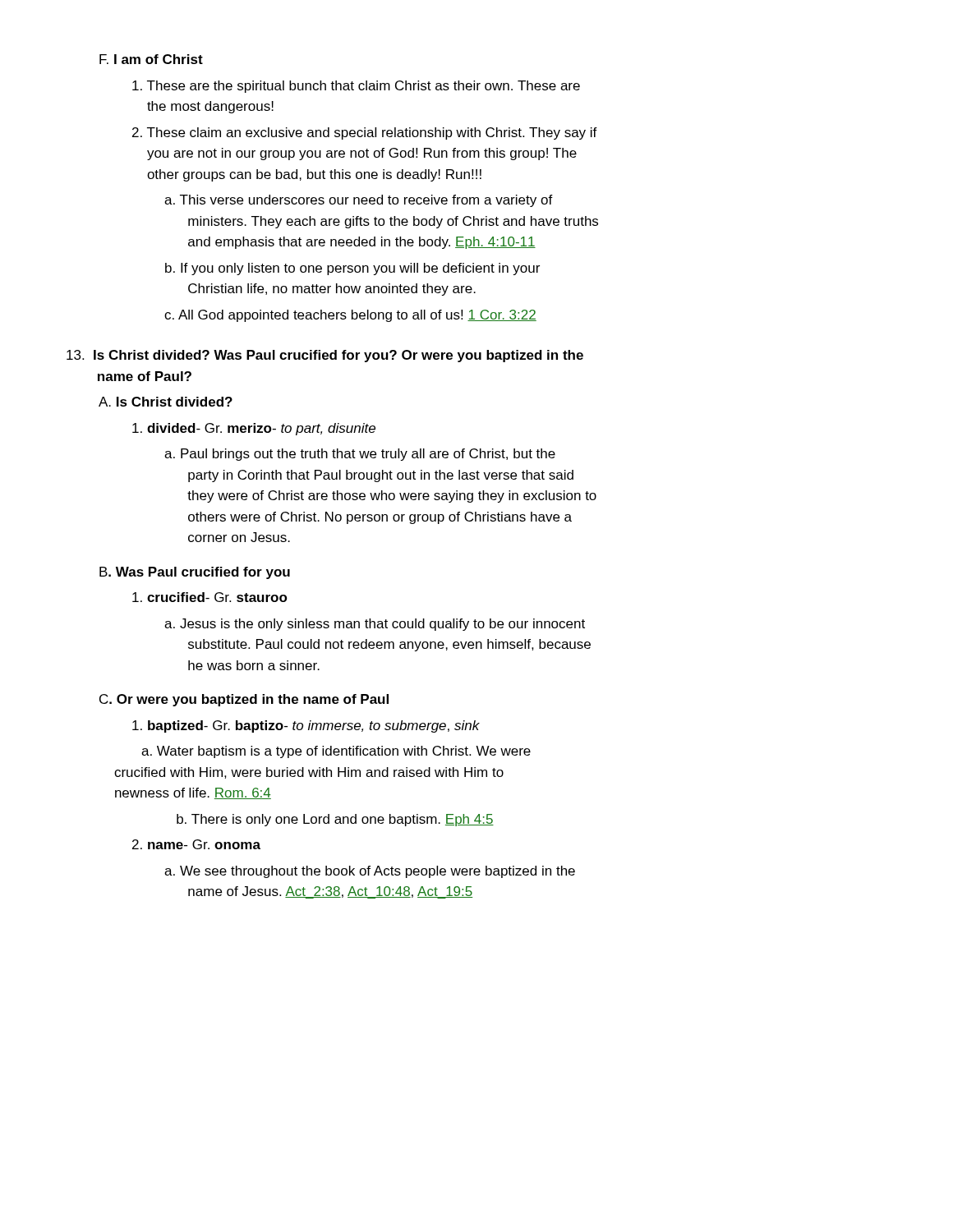Locate the element starting "a. This verse underscores"
This screenshot has height=1232, width=953.
(x=382, y=221)
